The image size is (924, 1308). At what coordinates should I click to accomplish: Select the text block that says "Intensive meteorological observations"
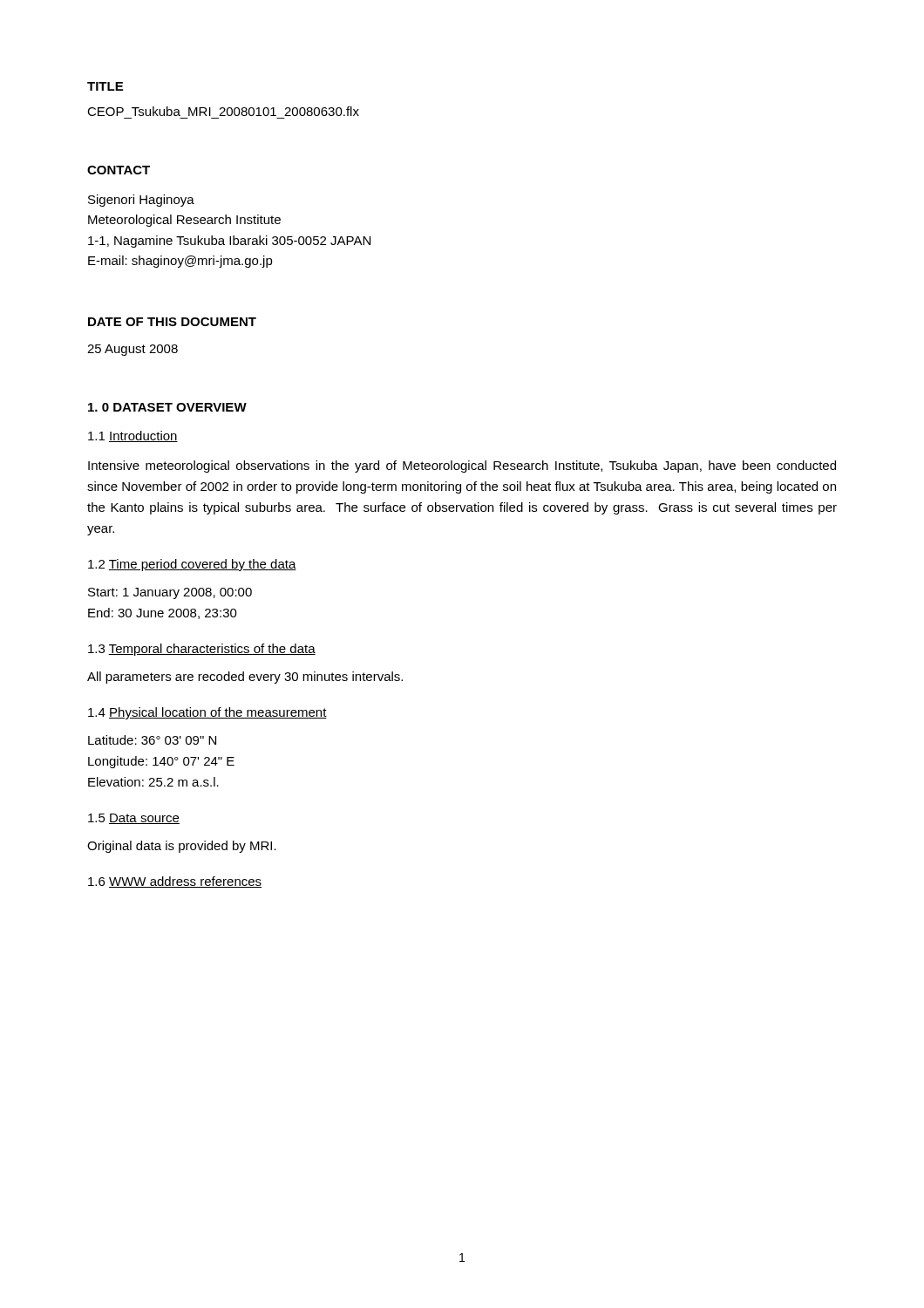click(462, 497)
